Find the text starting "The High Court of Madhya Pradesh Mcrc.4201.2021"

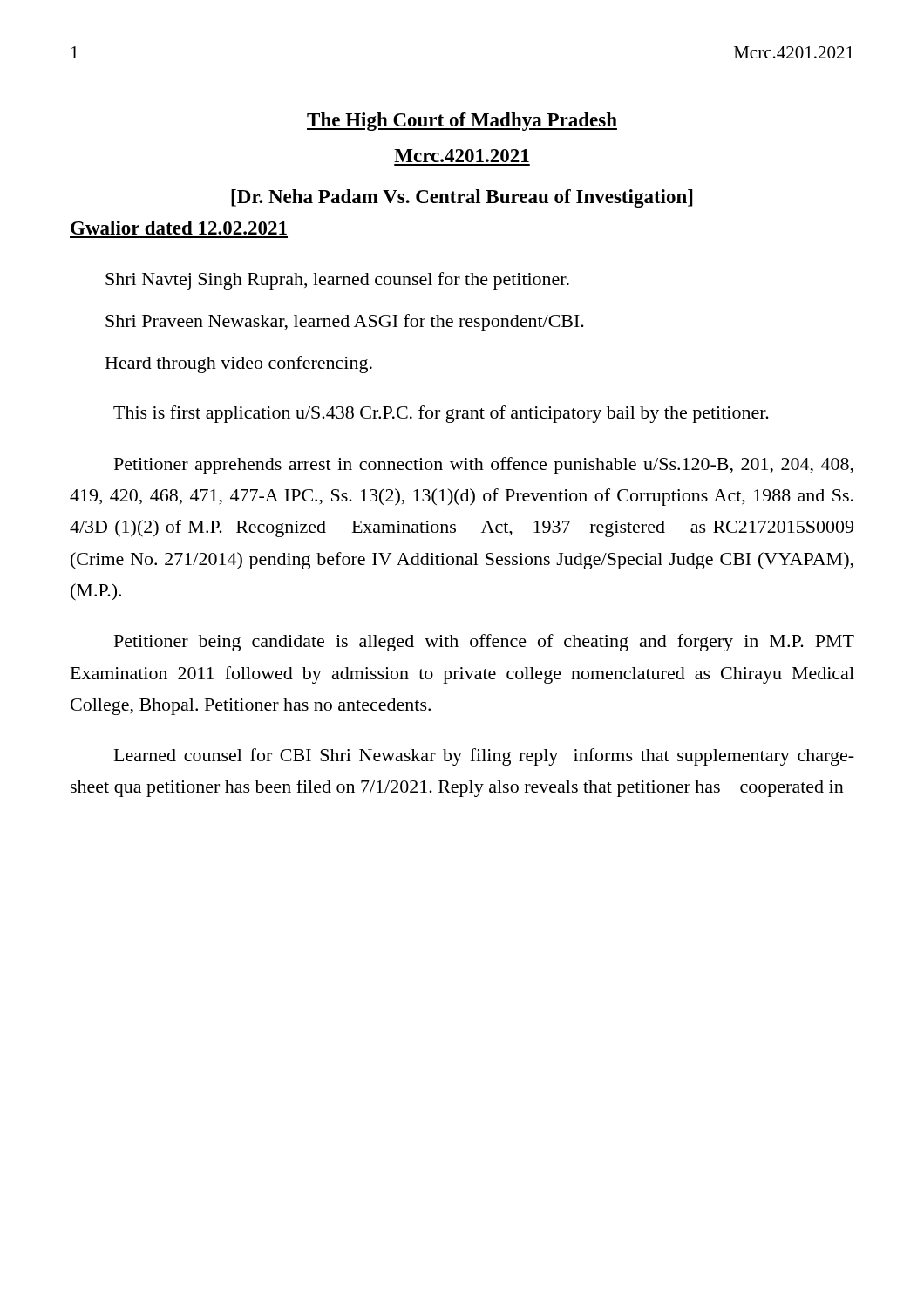(462, 138)
